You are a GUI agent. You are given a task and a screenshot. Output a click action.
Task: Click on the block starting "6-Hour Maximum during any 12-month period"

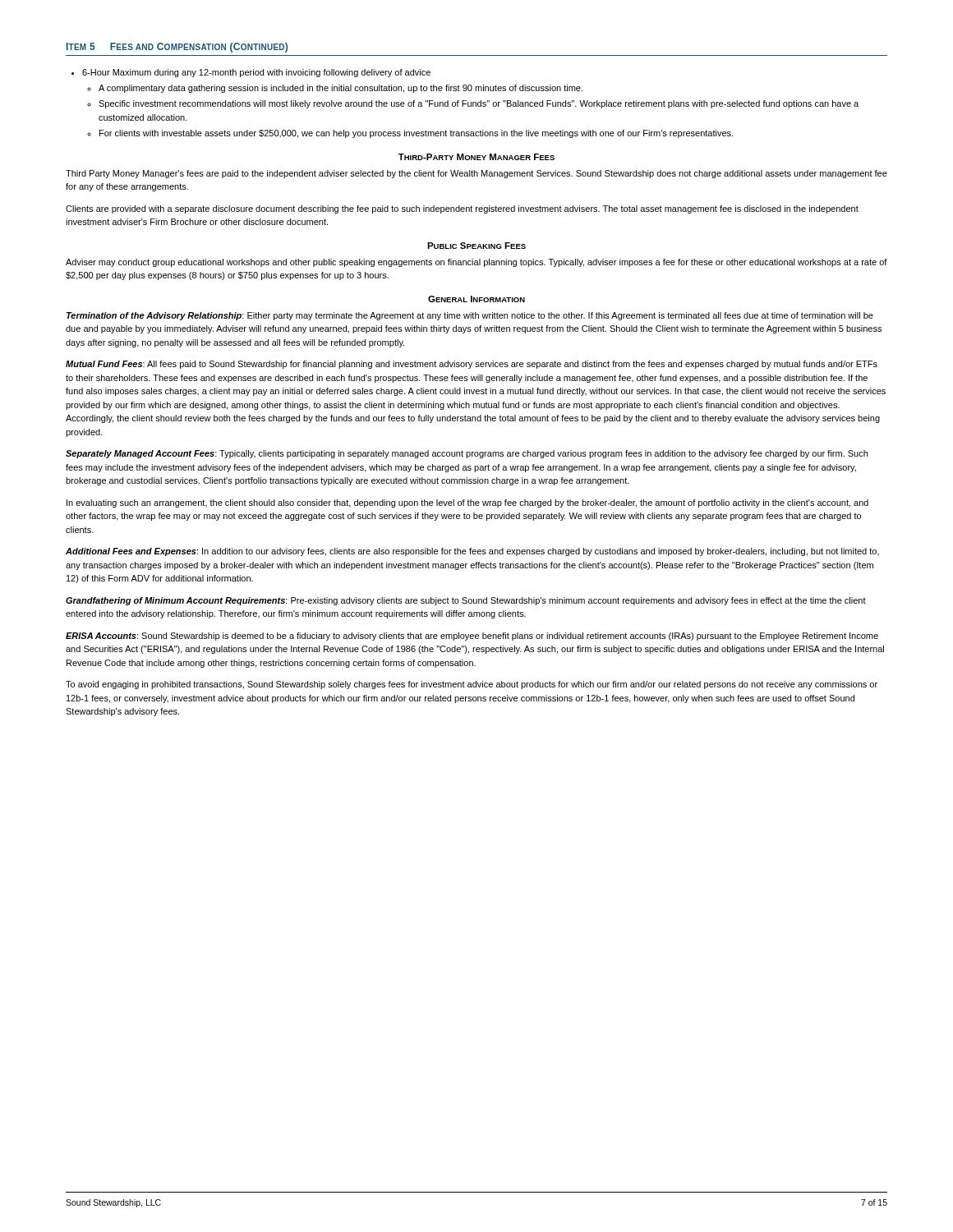point(485,103)
